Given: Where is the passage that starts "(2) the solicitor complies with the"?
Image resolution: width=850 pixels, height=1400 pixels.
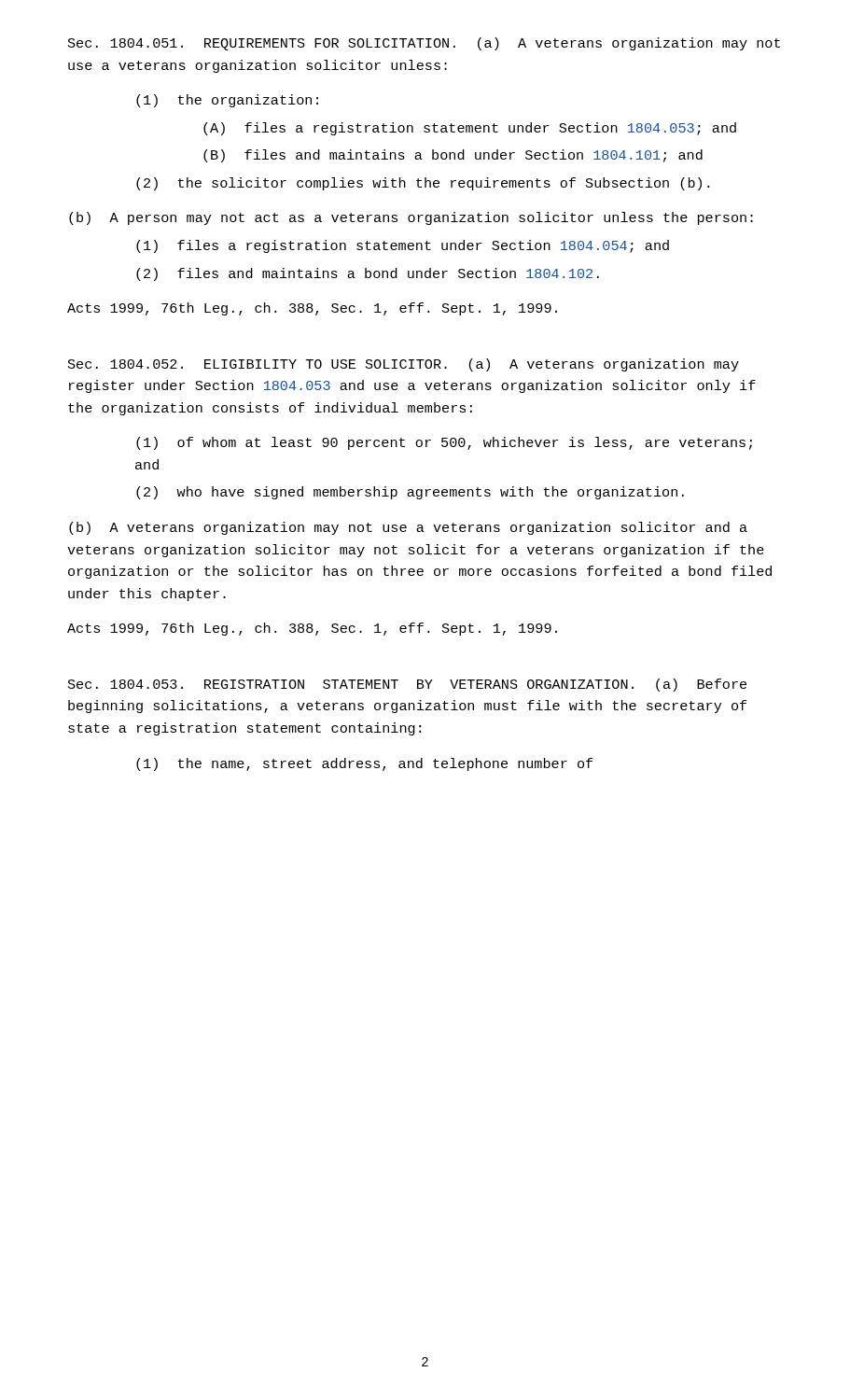Looking at the screenshot, I should [459, 184].
